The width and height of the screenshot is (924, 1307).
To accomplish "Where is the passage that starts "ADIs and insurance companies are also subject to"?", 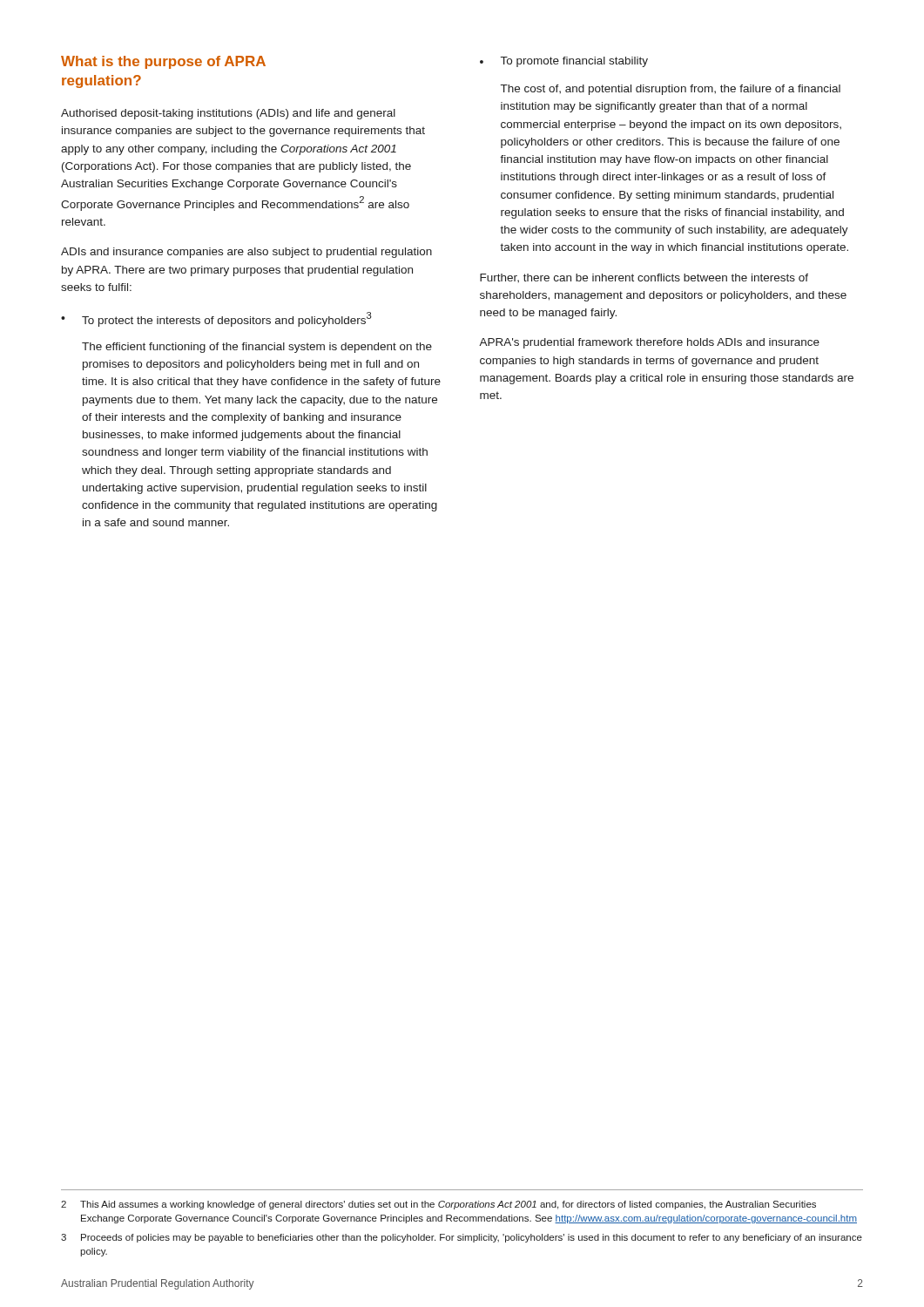I will point(247,269).
